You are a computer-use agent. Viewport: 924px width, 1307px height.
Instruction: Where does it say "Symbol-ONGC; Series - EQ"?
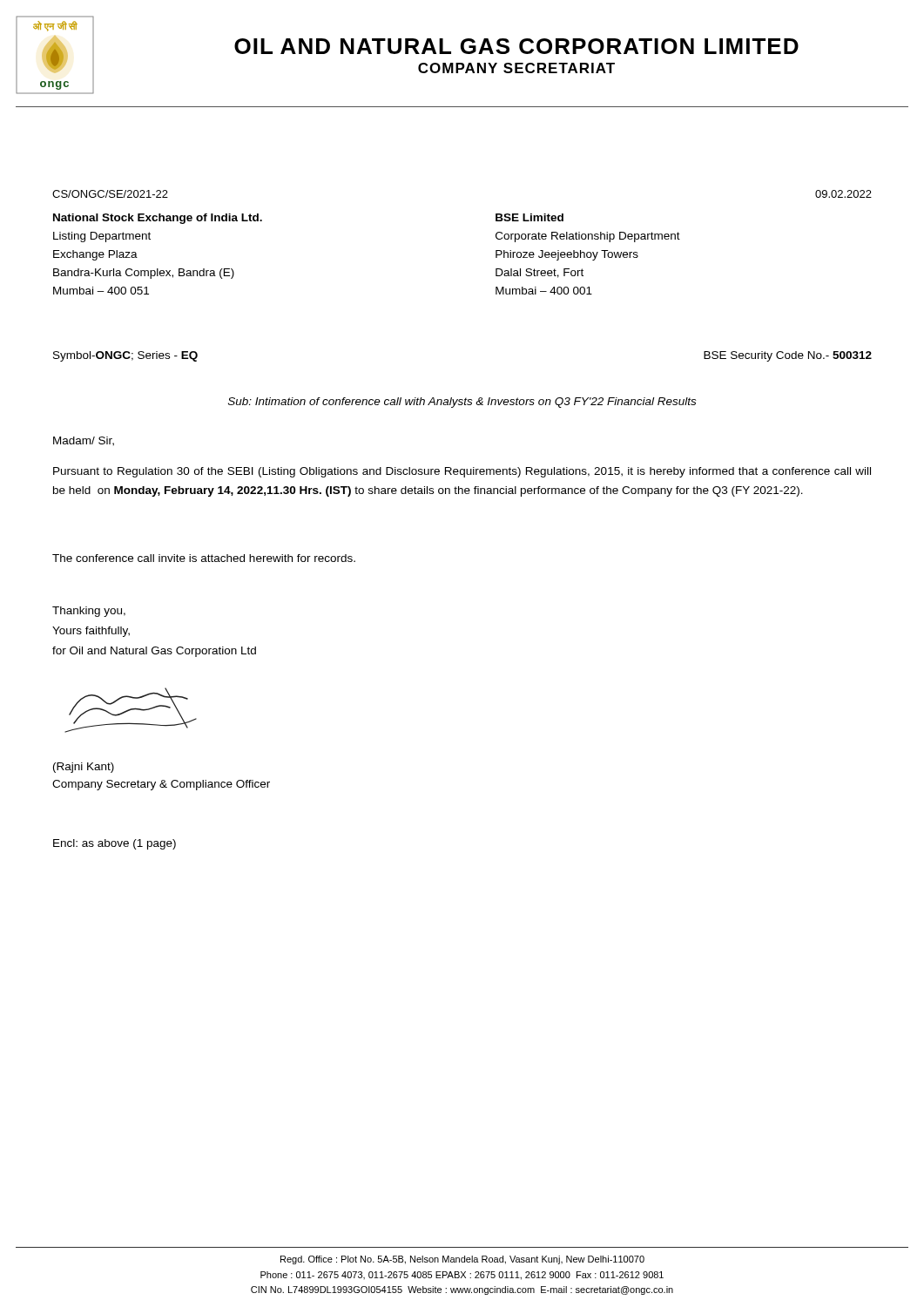tap(125, 355)
